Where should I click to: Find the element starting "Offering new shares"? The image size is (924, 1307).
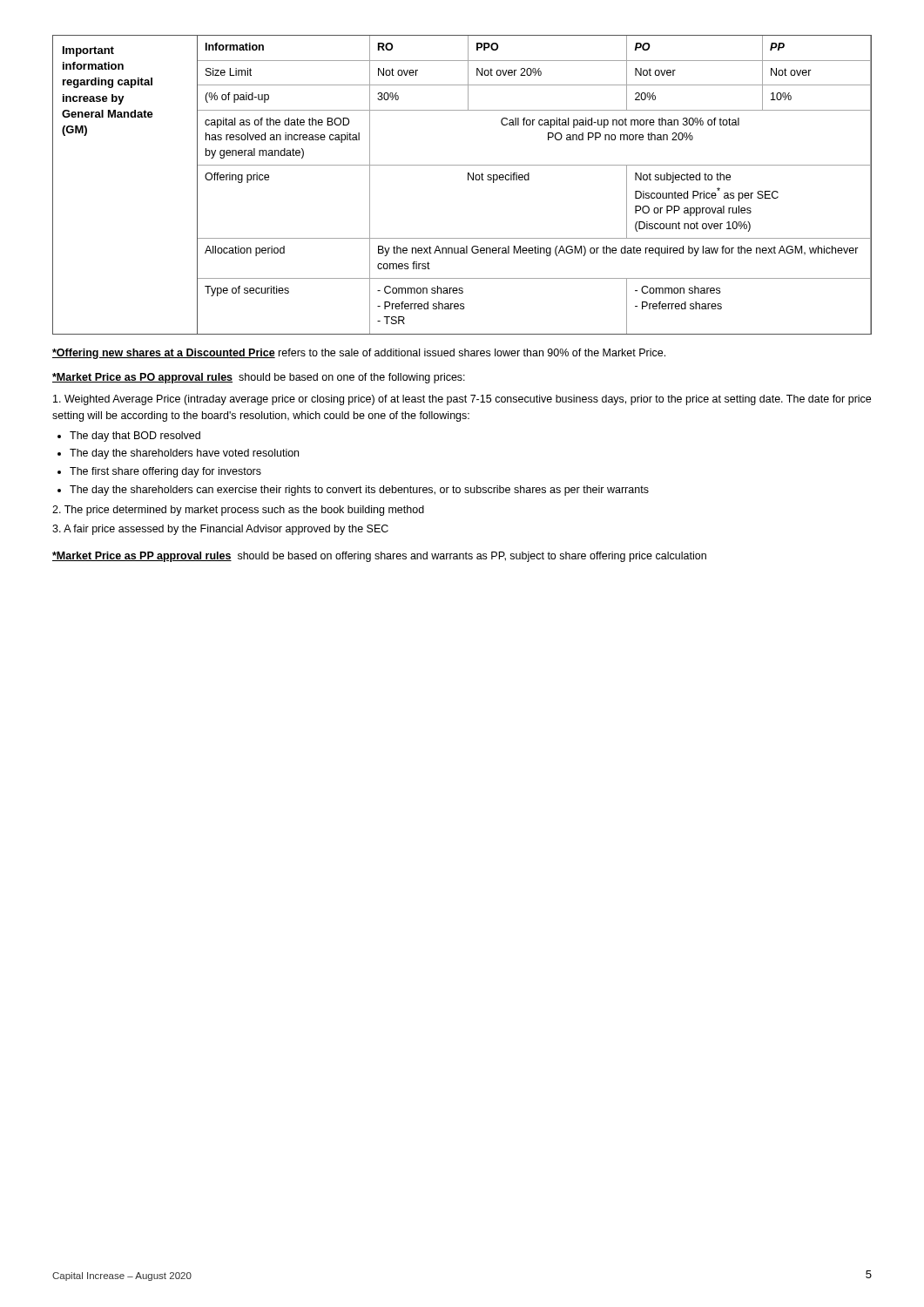359,353
